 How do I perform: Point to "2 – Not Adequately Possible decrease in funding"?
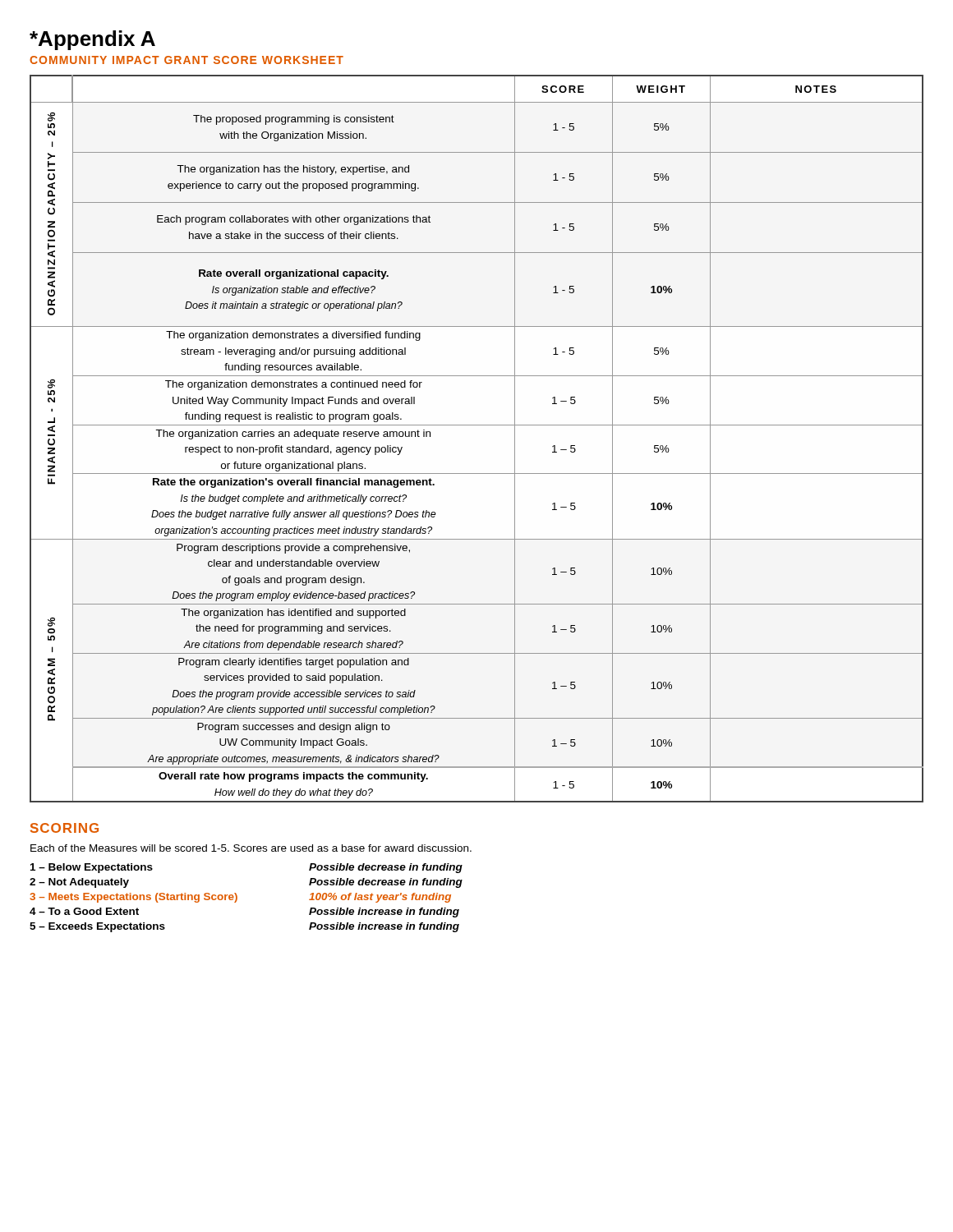click(83, 883)
